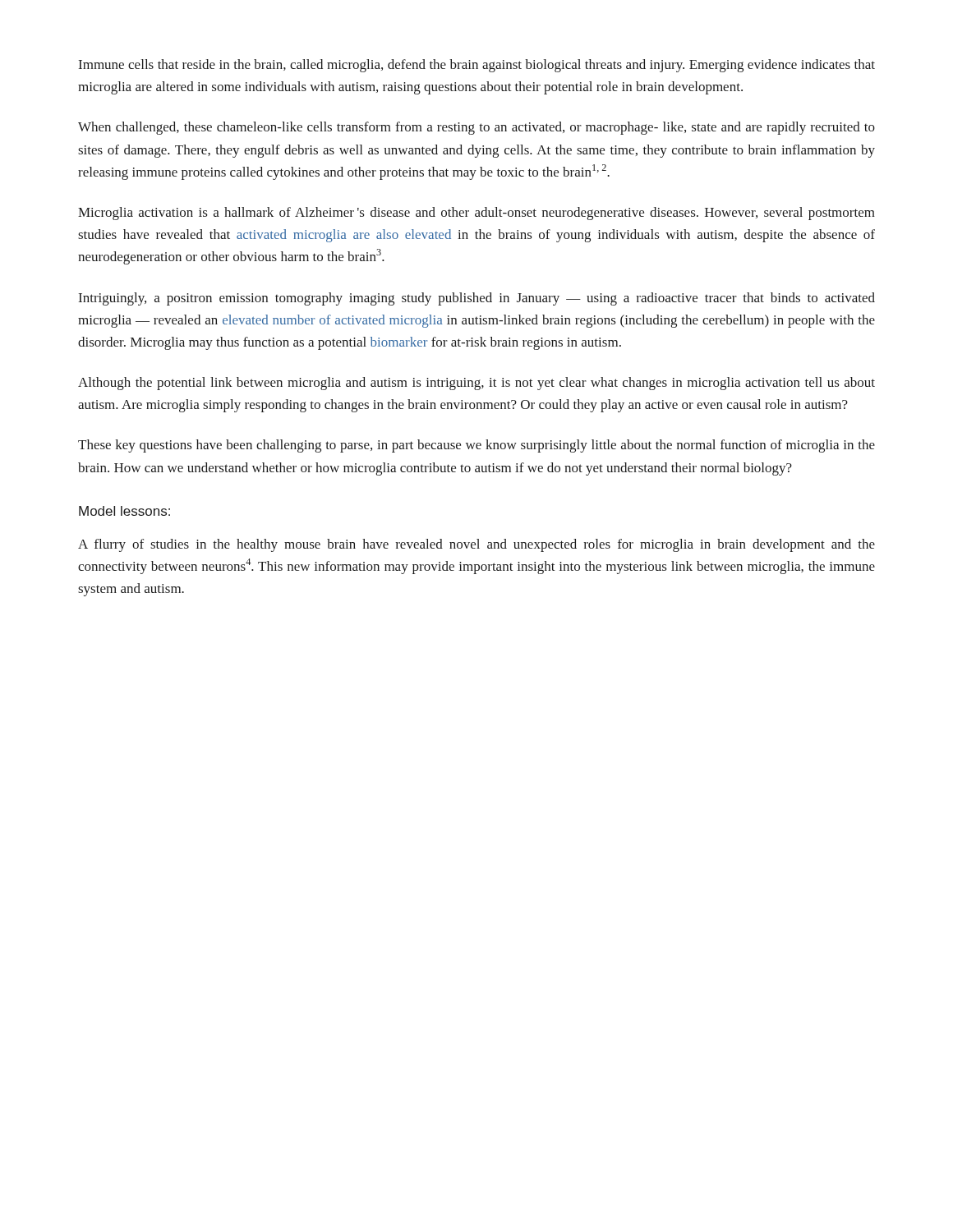Select the section header with the text "Model lessons:"
Screen dimensions: 1232x953
point(125,511)
